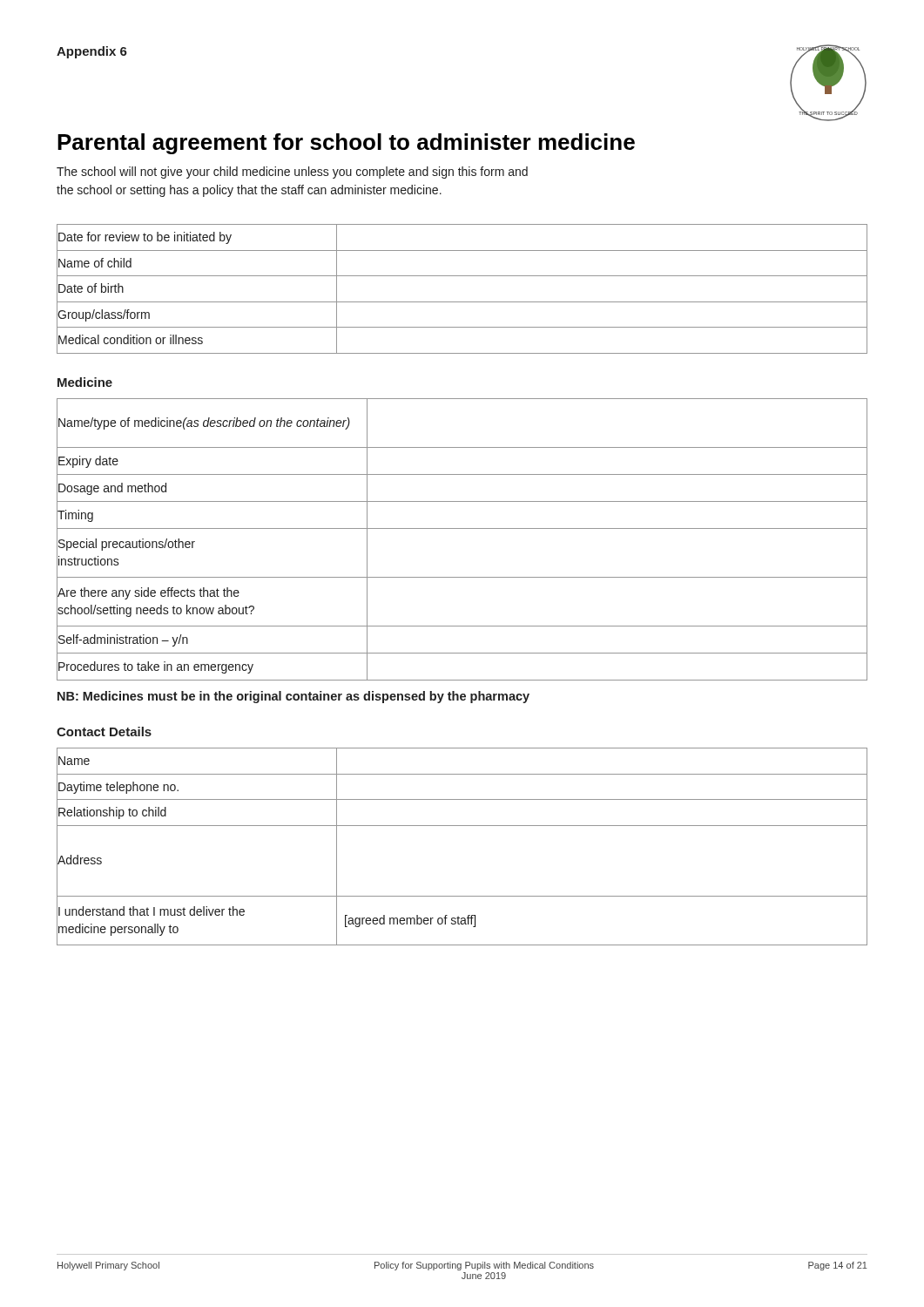Select the block starting "The school will not give your child"
Viewport: 924px width, 1307px height.
click(x=292, y=181)
